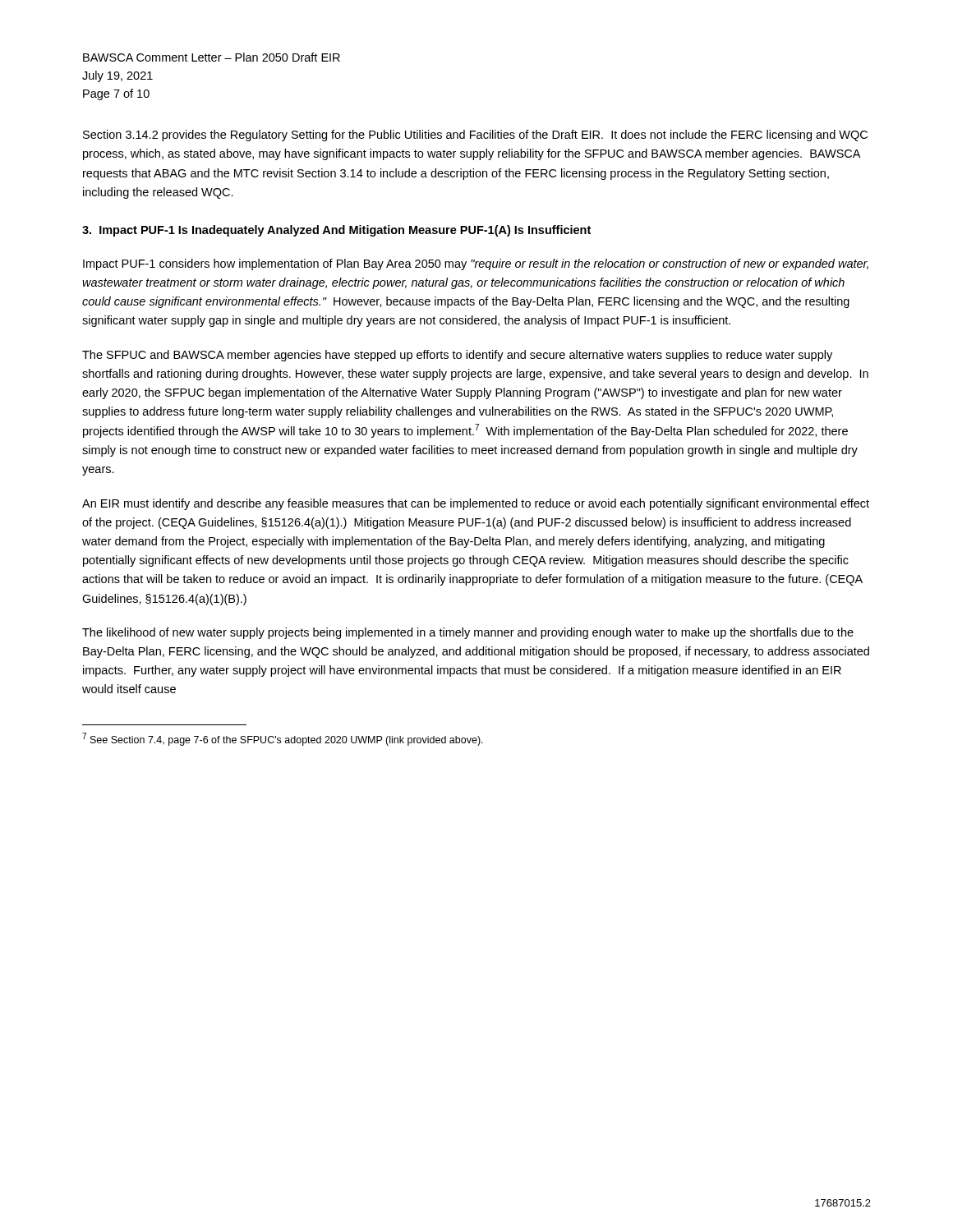Navigate to the block starting "An EIR must"

coord(476,551)
